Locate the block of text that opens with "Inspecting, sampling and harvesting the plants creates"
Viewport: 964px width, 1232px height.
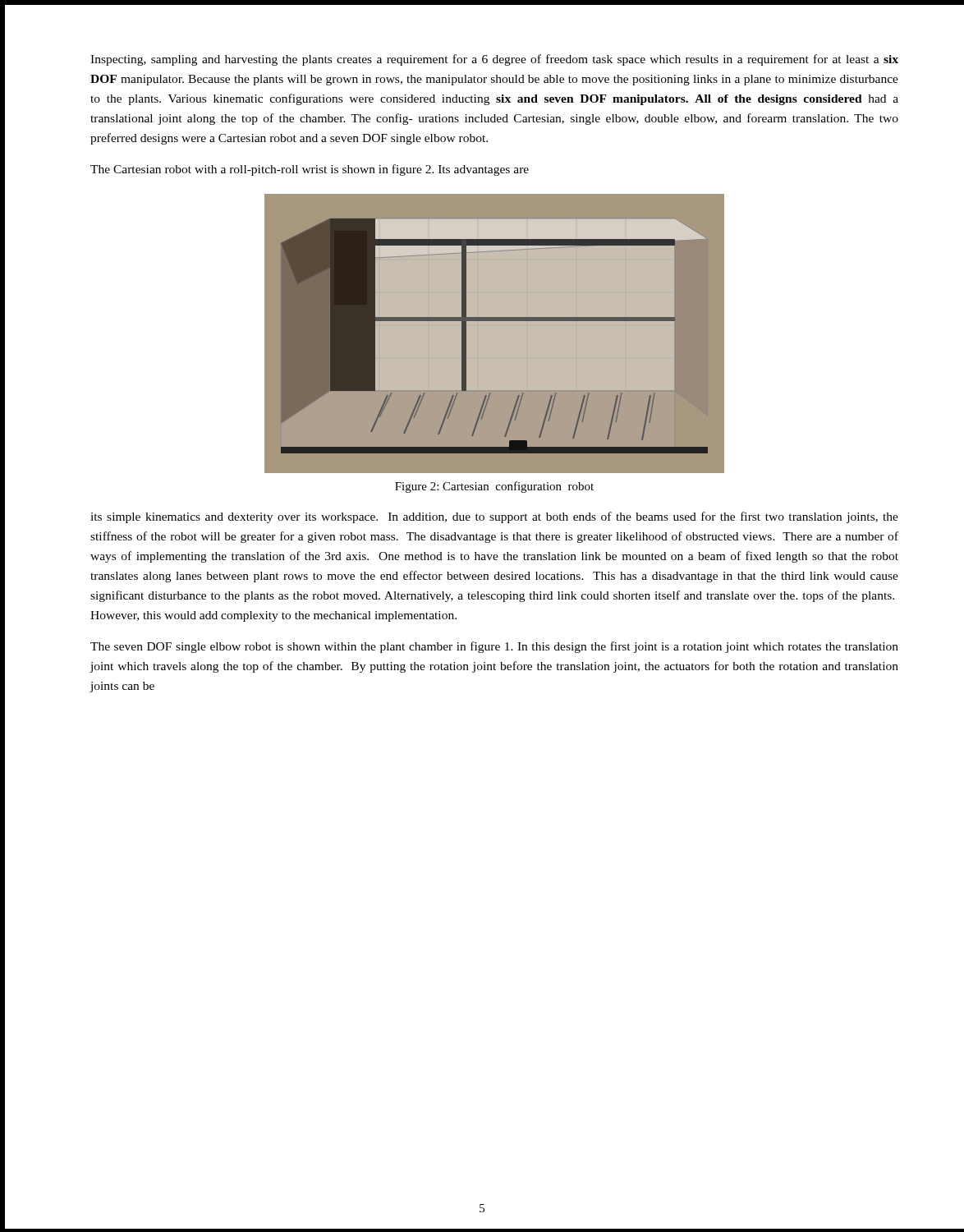click(494, 98)
